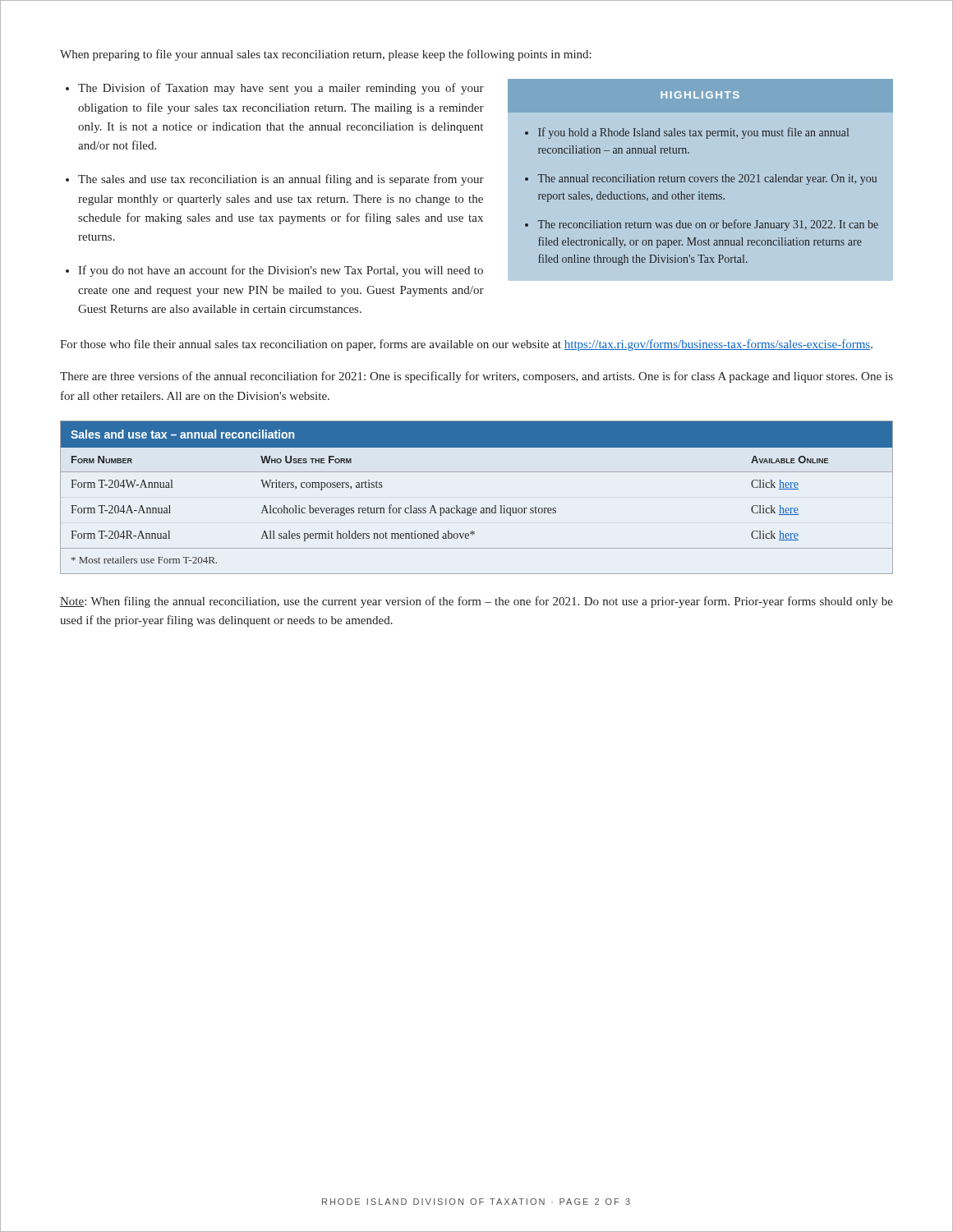Locate the text block starting "If you do not have an account for"

(281, 290)
